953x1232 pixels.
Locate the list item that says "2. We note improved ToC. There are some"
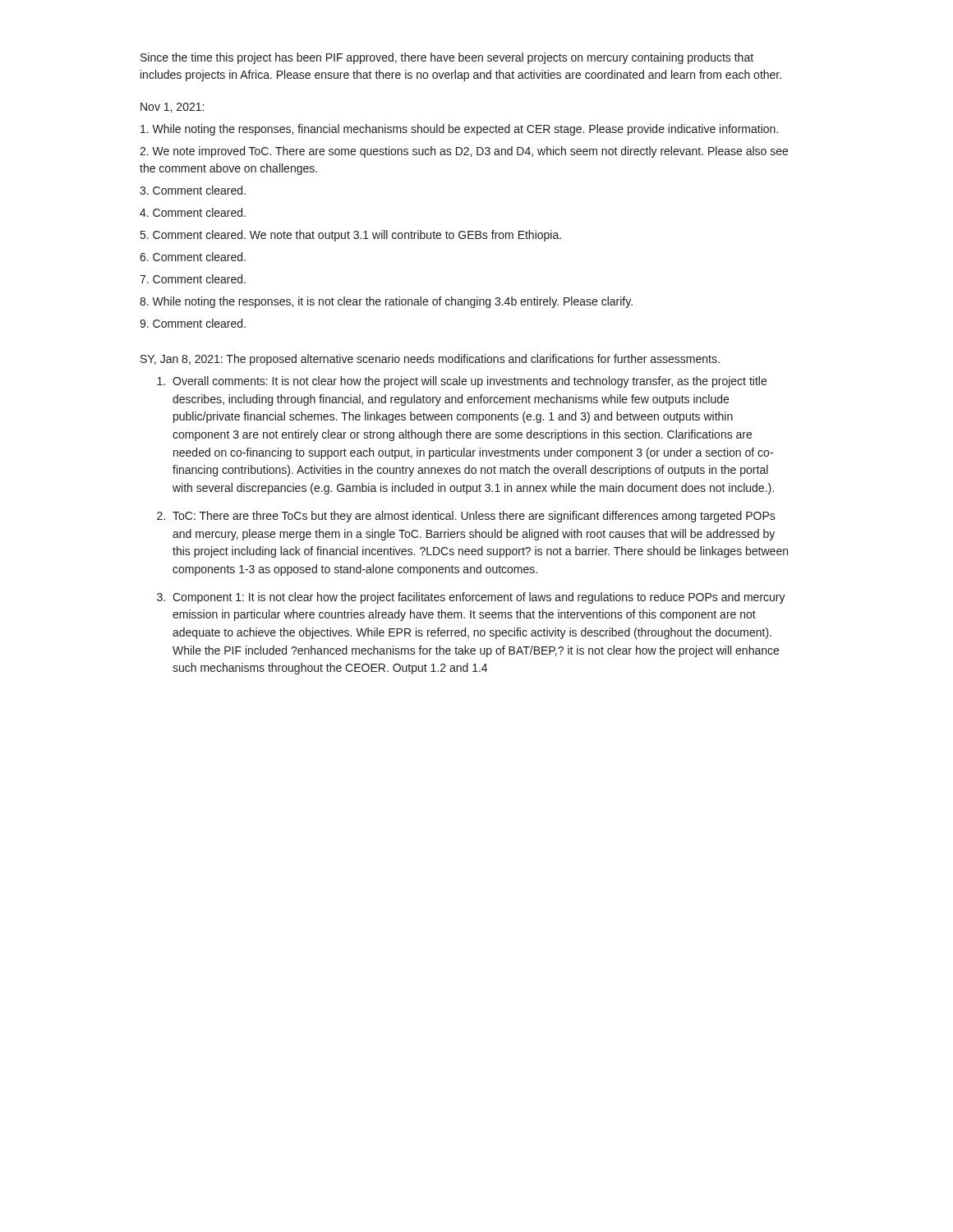pyautogui.click(x=464, y=160)
